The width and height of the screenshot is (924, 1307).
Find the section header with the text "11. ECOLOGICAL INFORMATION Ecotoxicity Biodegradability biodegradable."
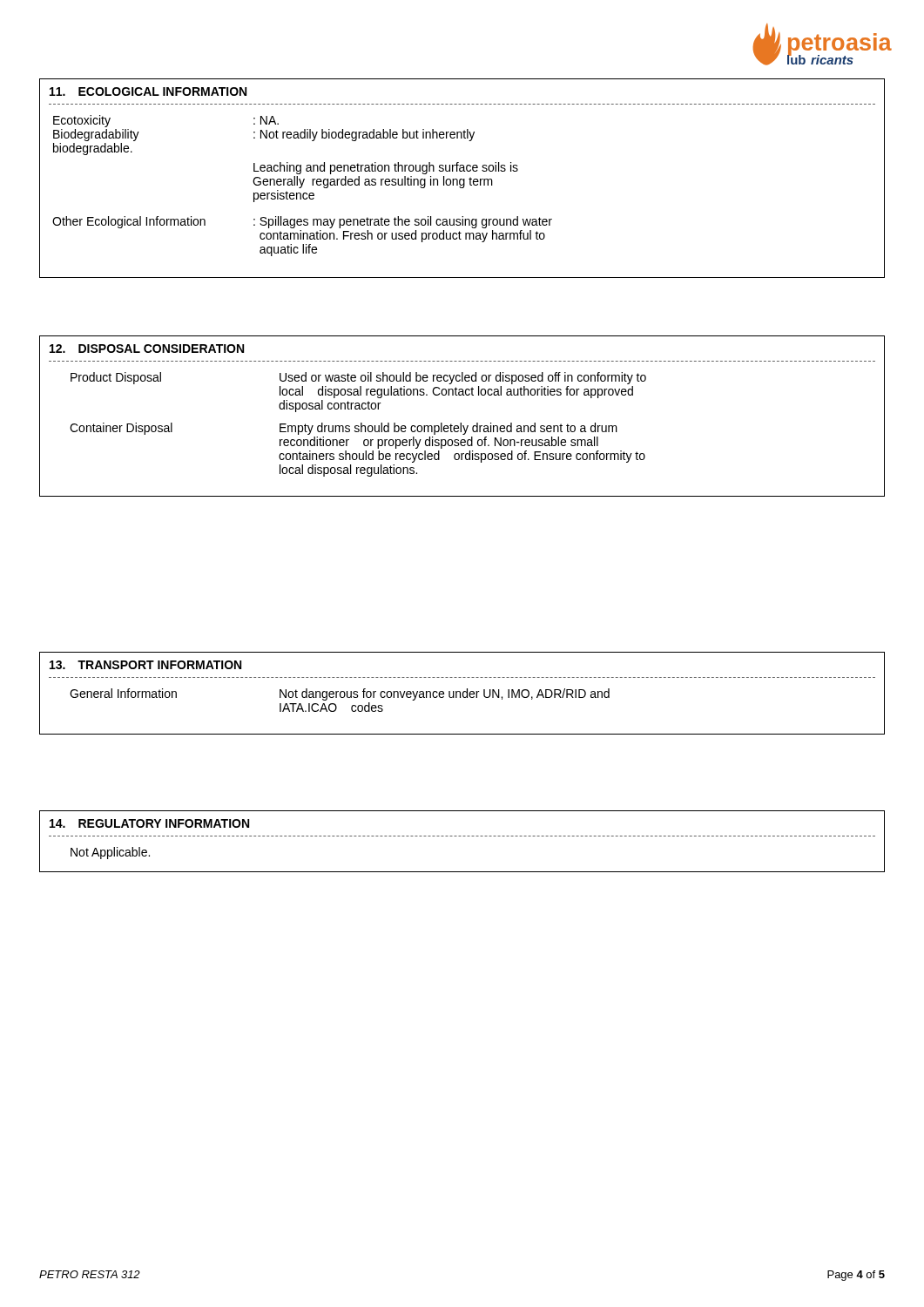(x=462, y=178)
